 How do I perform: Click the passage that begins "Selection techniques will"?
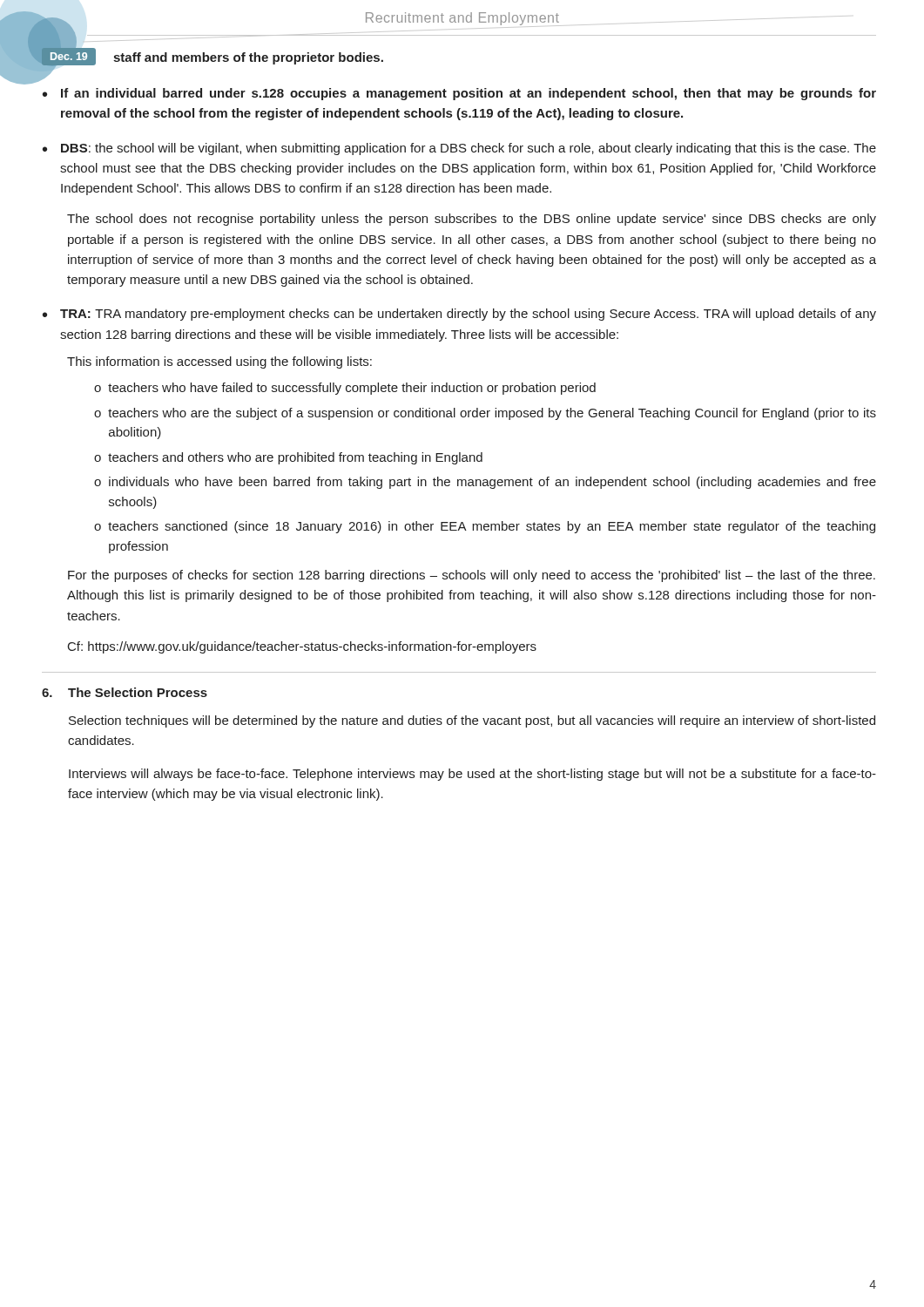tap(472, 730)
